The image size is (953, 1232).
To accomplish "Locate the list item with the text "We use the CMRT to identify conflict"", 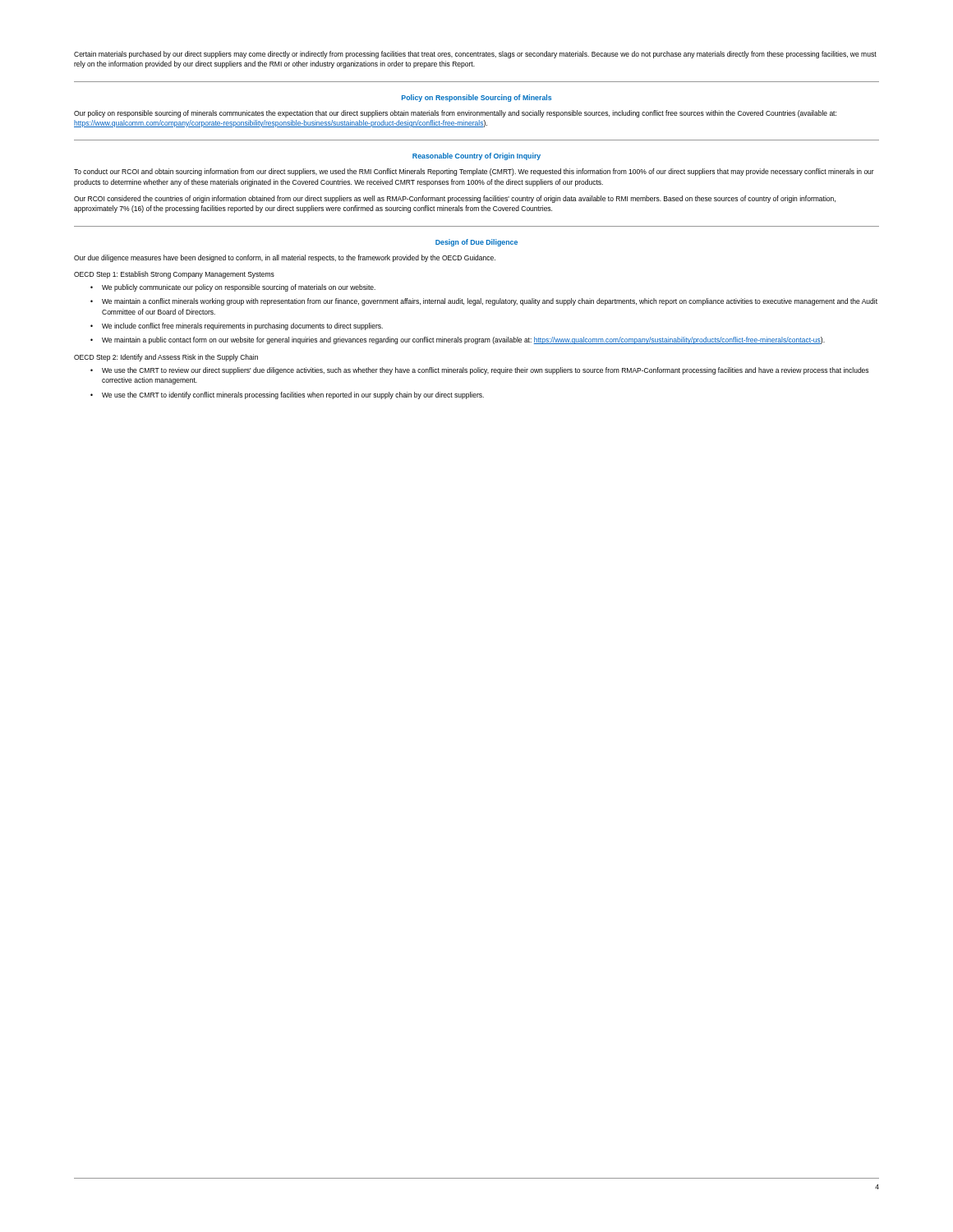I will [293, 395].
